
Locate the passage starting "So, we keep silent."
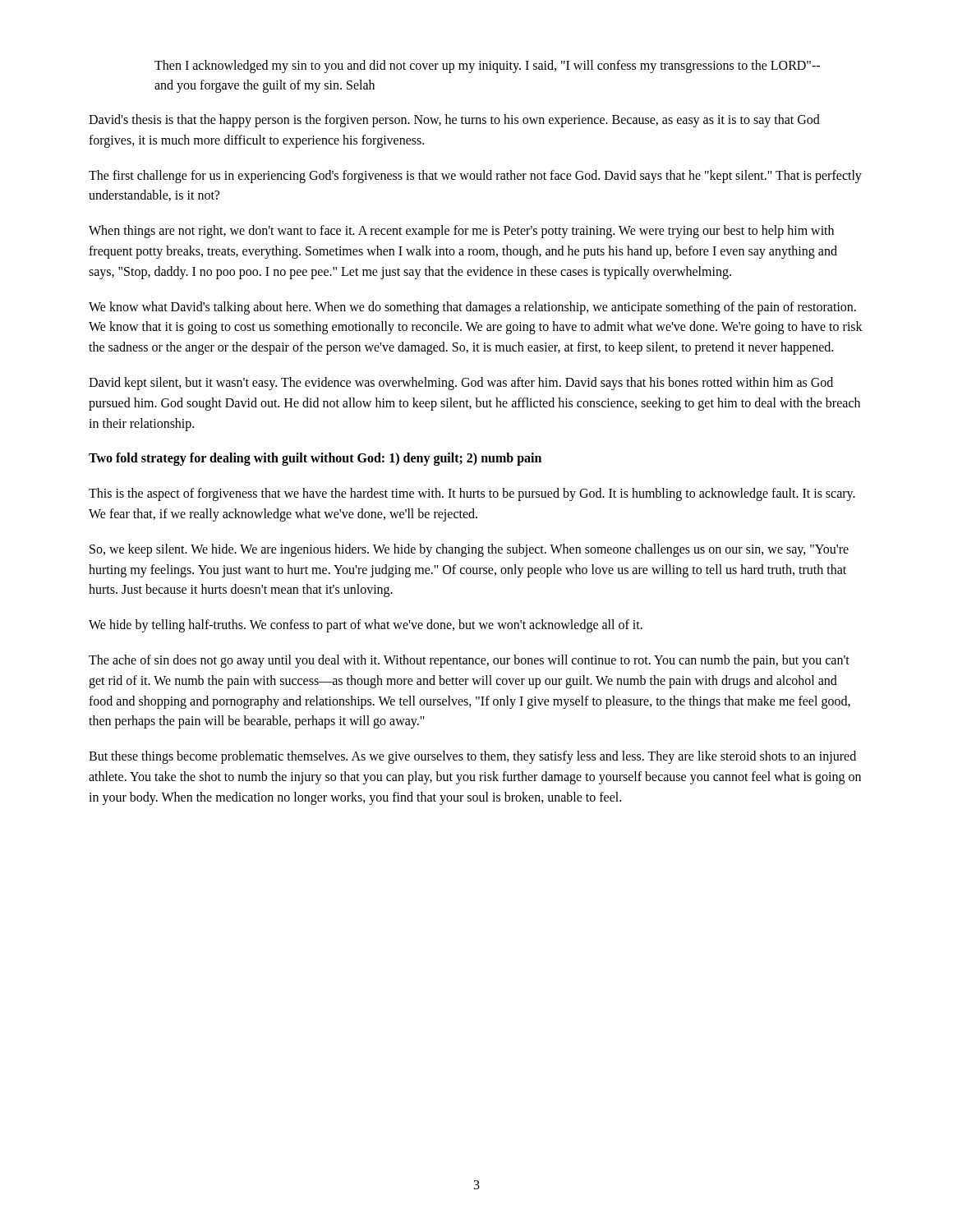(x=469, y=569)
